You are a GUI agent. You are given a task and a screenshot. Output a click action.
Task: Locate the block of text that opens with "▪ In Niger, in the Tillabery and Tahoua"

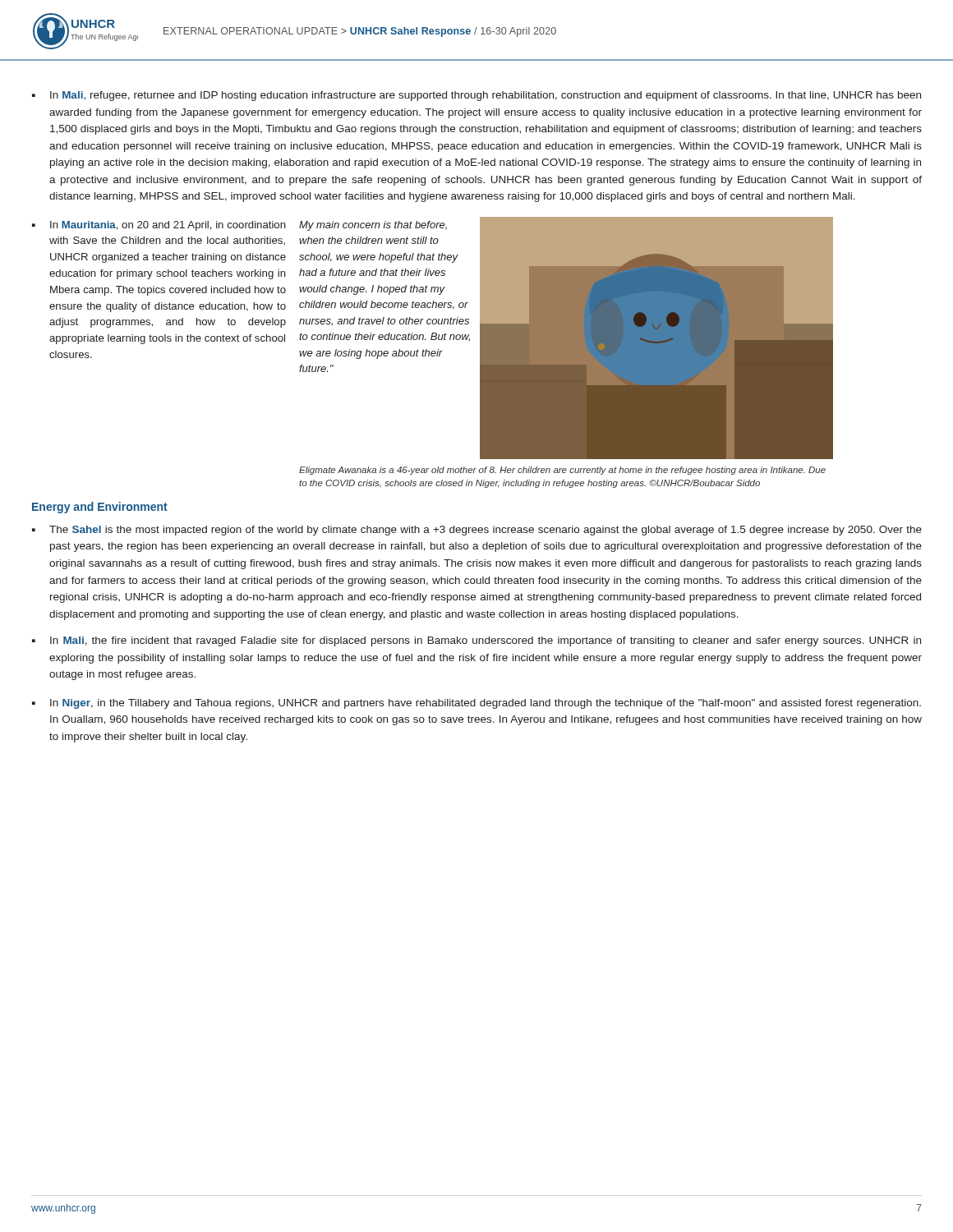476,720
